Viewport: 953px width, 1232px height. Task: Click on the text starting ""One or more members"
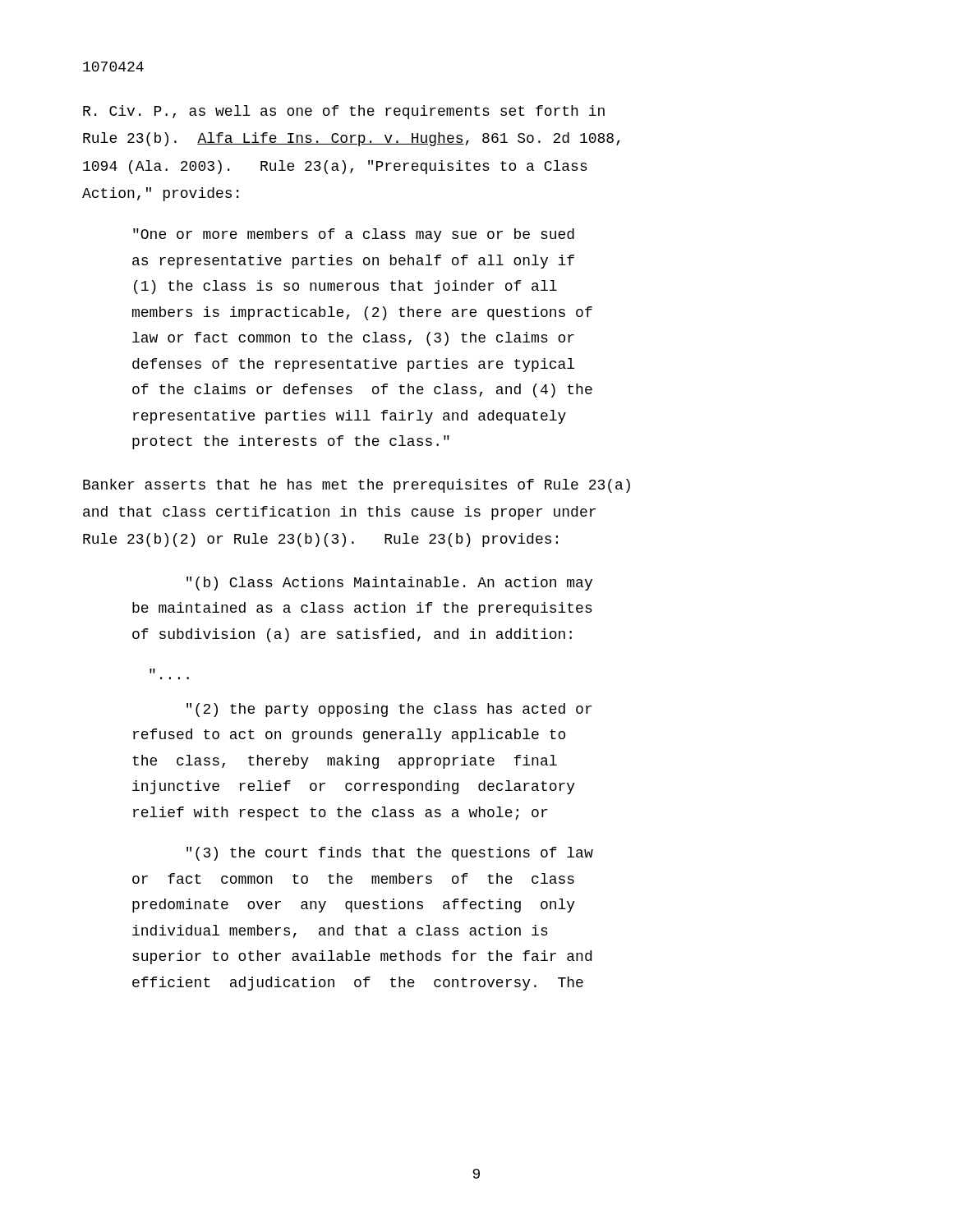(362, 339)
